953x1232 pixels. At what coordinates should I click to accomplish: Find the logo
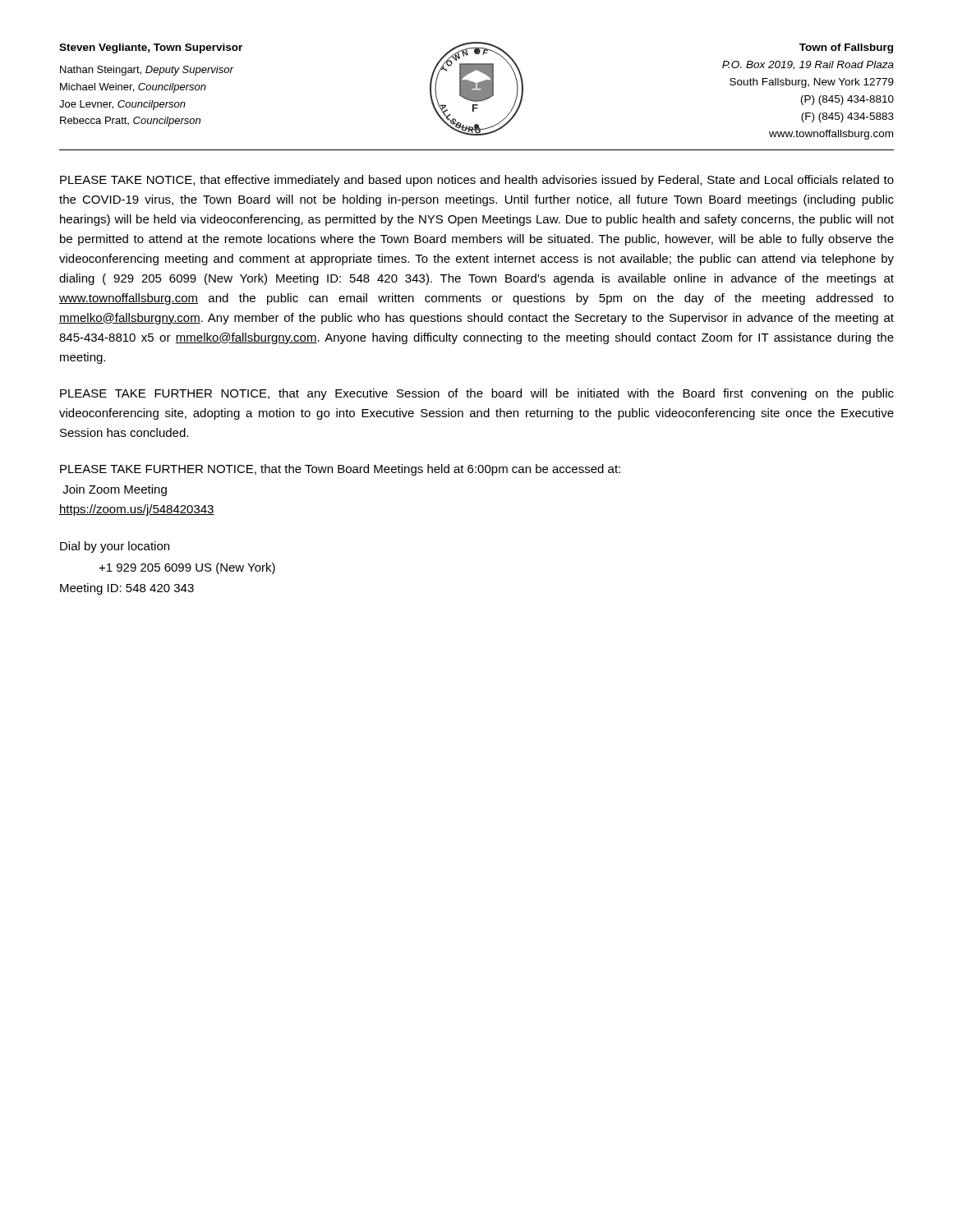[x=476, y=89]
